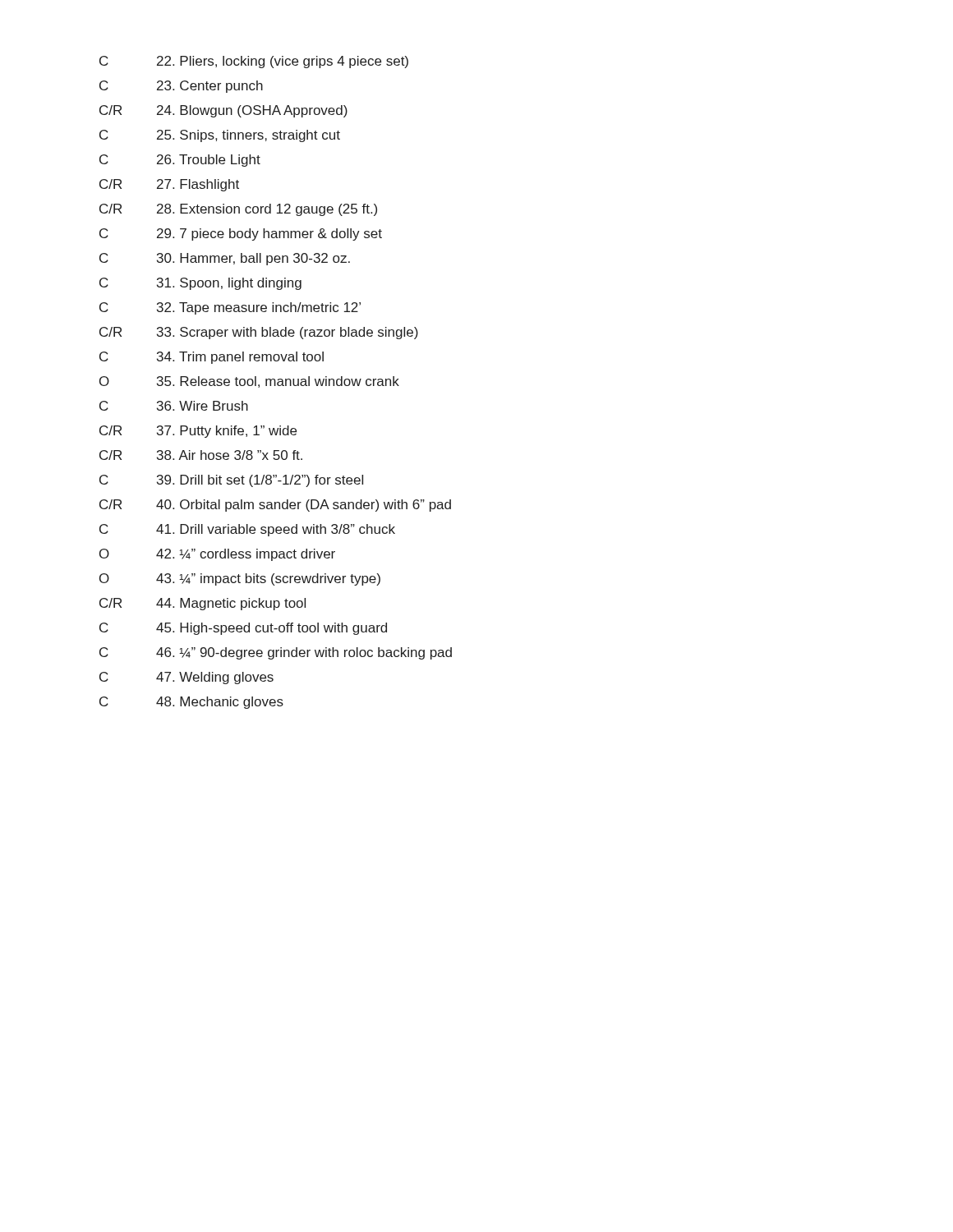Click on the text starting "C/R 40. Orbital palm sander (DA"

coord(275,505)
